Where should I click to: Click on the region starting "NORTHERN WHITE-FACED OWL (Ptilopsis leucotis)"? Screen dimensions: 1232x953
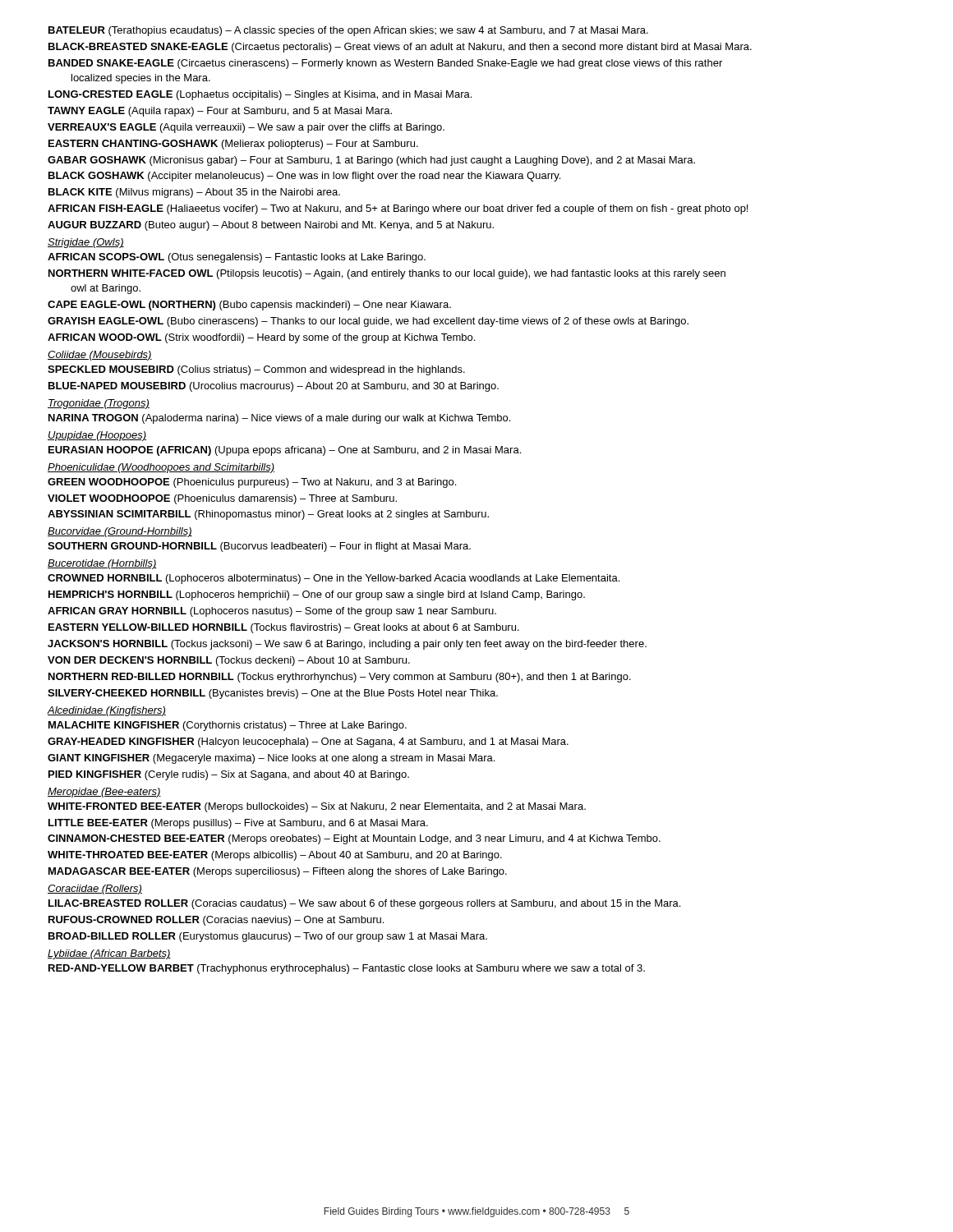click(x=387, y=281)
